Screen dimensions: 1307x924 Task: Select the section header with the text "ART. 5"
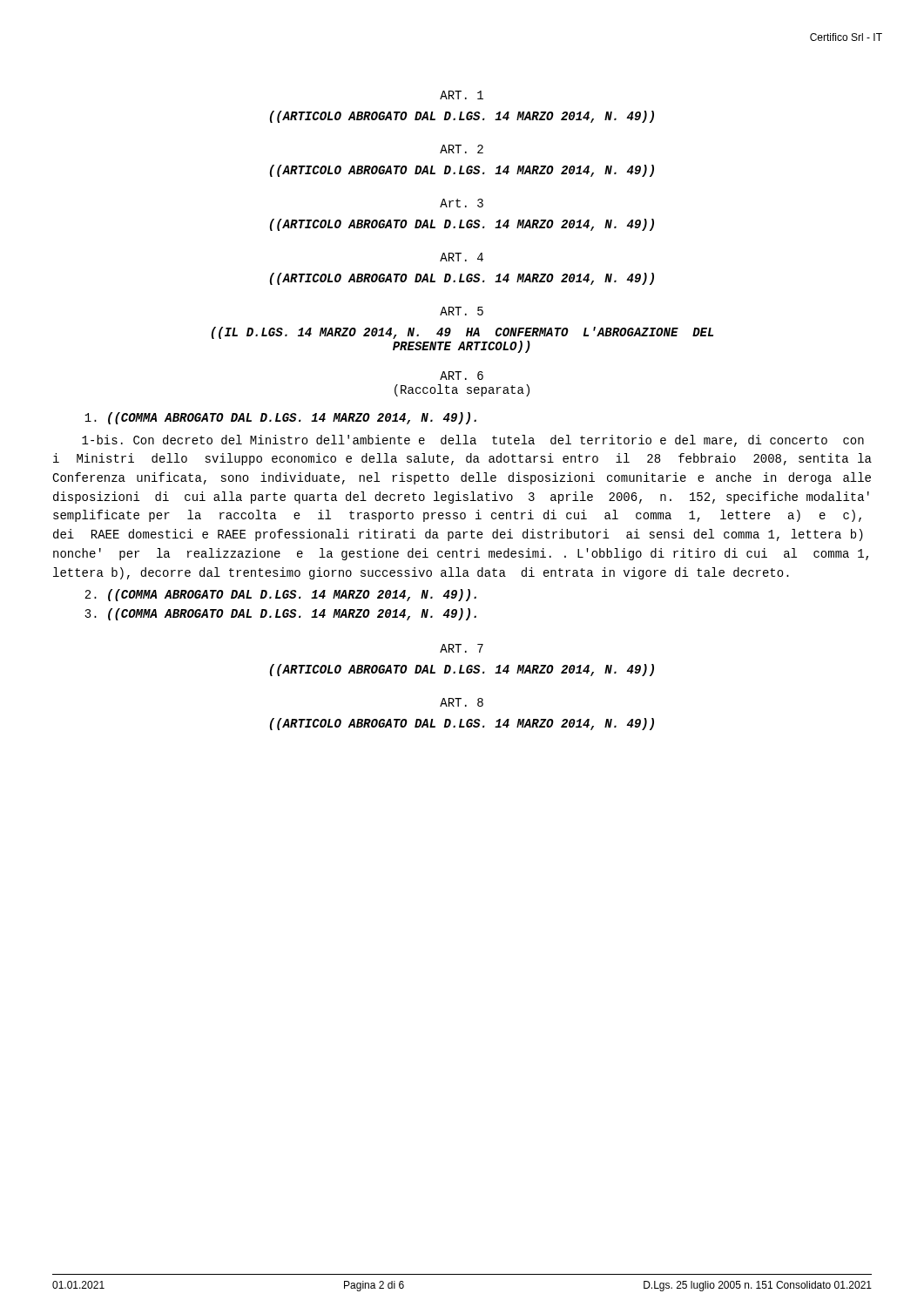pos(462,312)
